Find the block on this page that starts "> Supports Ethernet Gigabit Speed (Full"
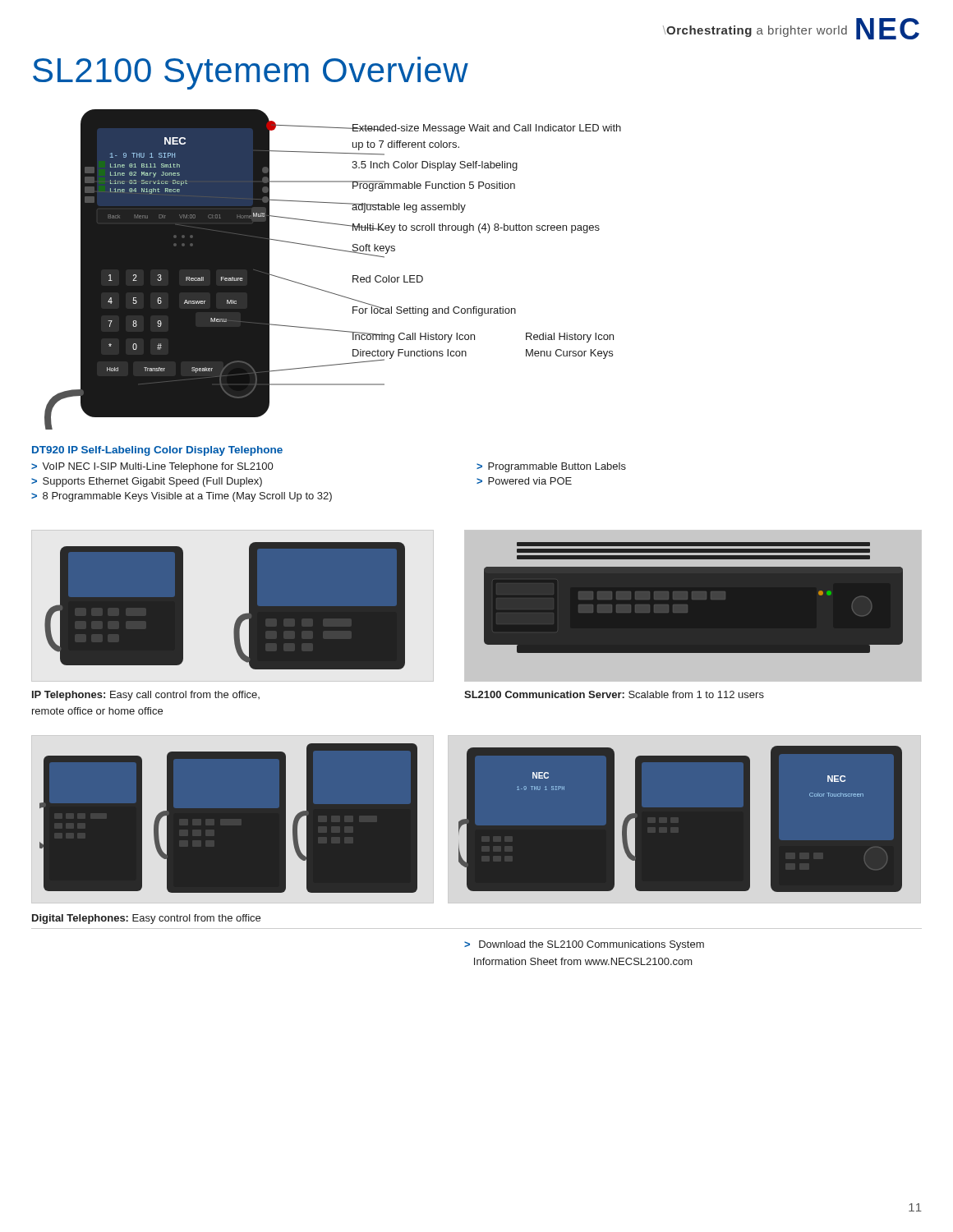This screenshot has width=953, height=1232. 147,481
